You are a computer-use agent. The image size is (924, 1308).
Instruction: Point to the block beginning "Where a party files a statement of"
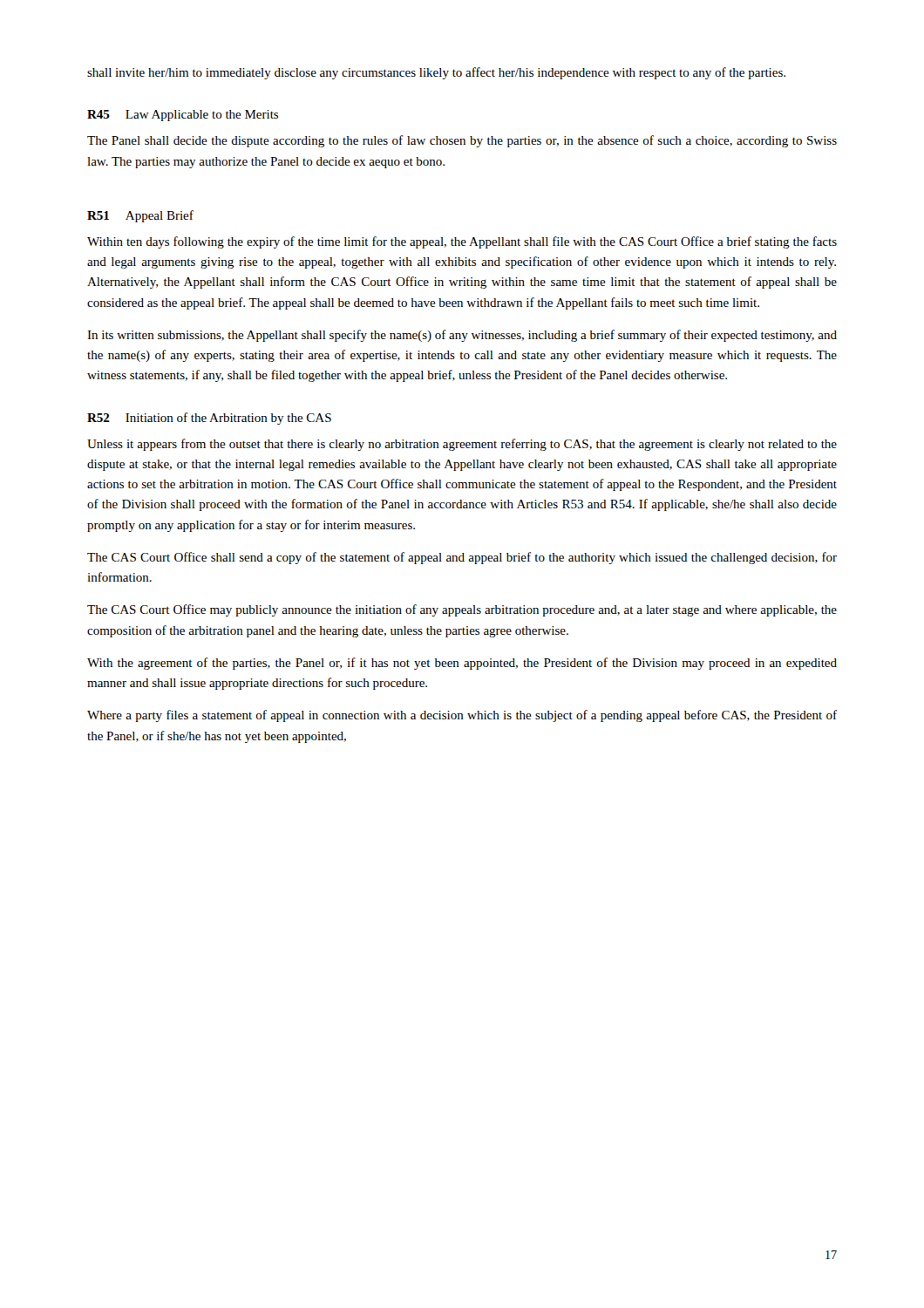pos(462,726)
